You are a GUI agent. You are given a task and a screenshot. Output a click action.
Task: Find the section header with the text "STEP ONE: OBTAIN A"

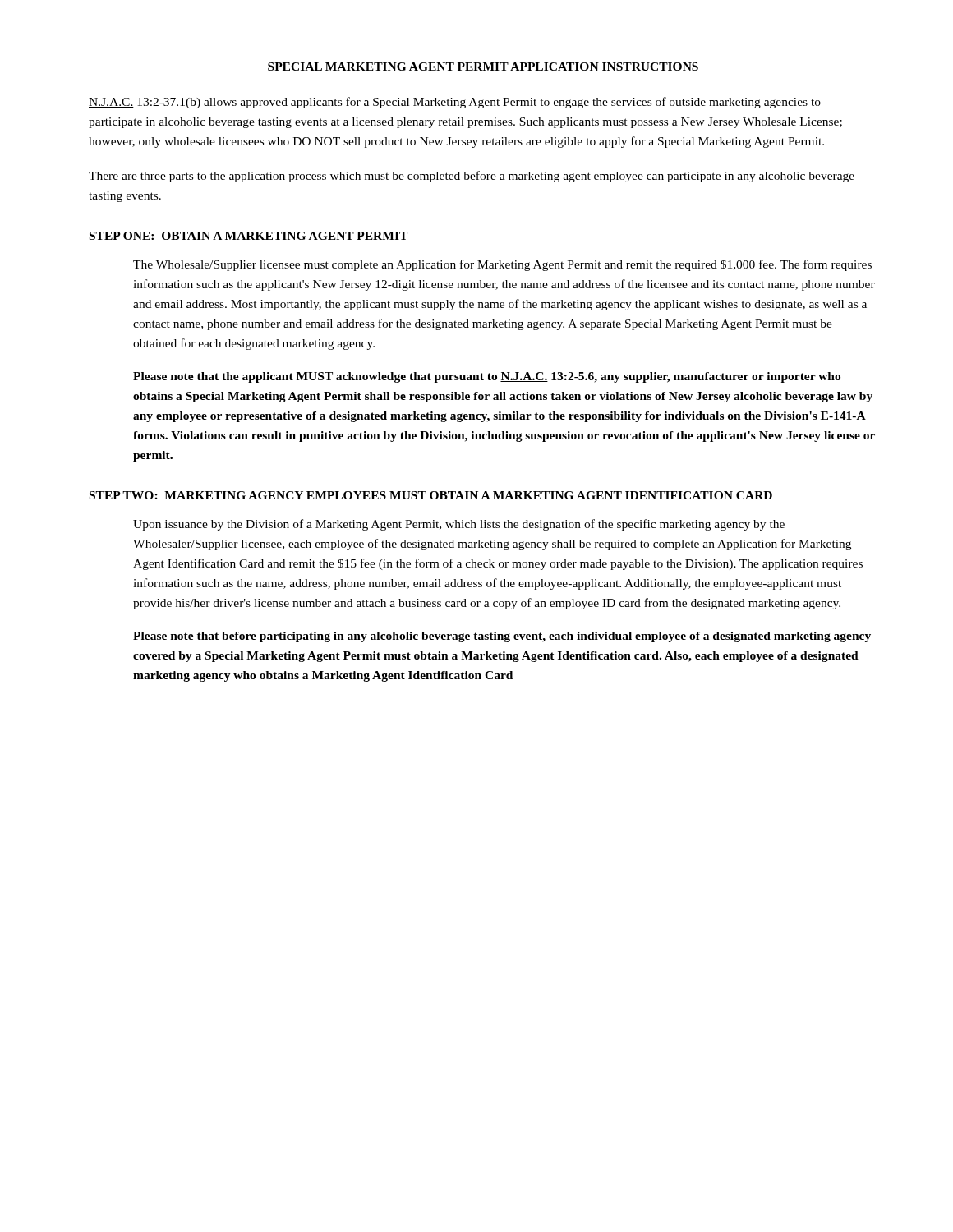tap(248, 235)
